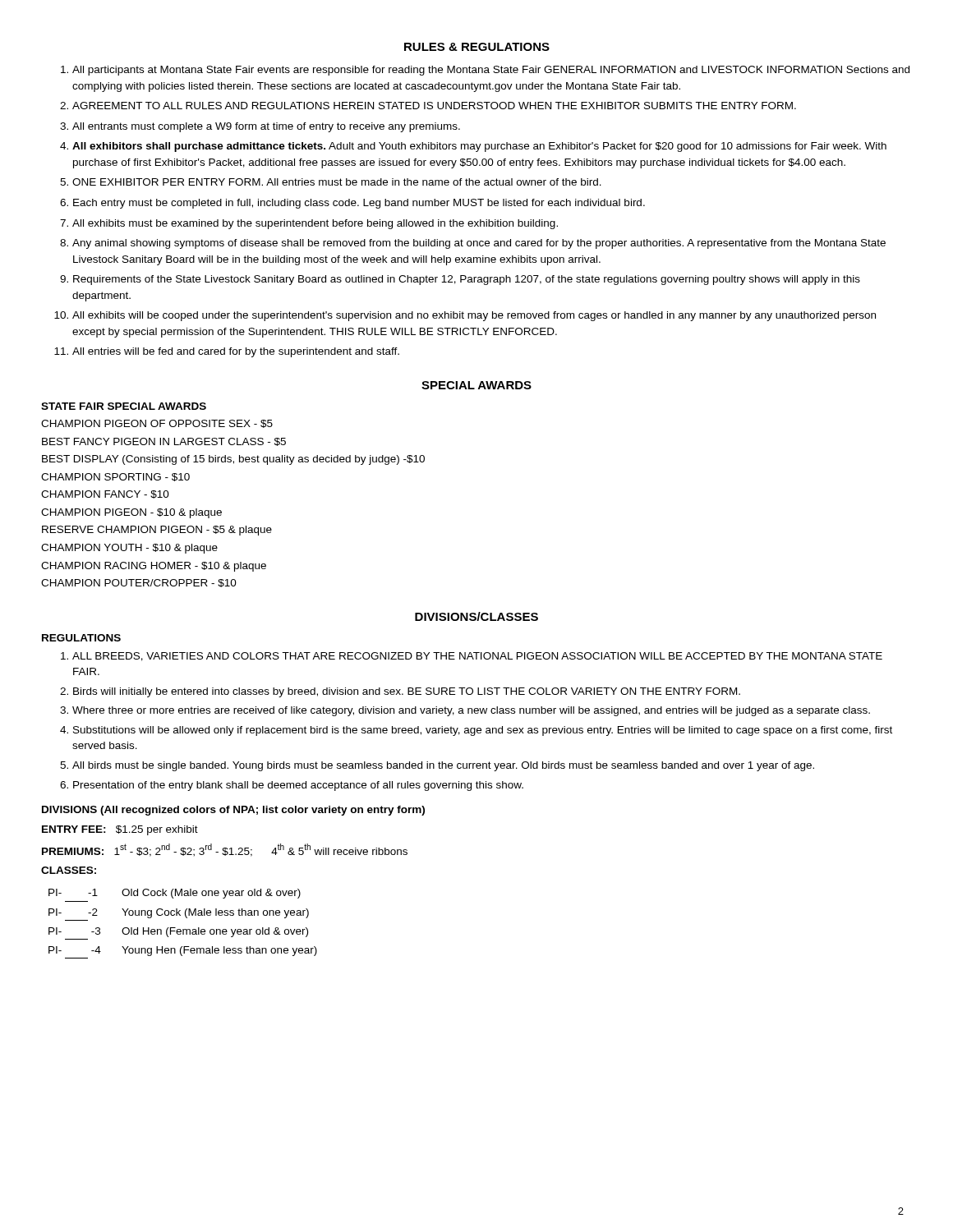Click on the list item with the text "Any animal showing"
Screen dimensions: 1232x953
(492, 251)
